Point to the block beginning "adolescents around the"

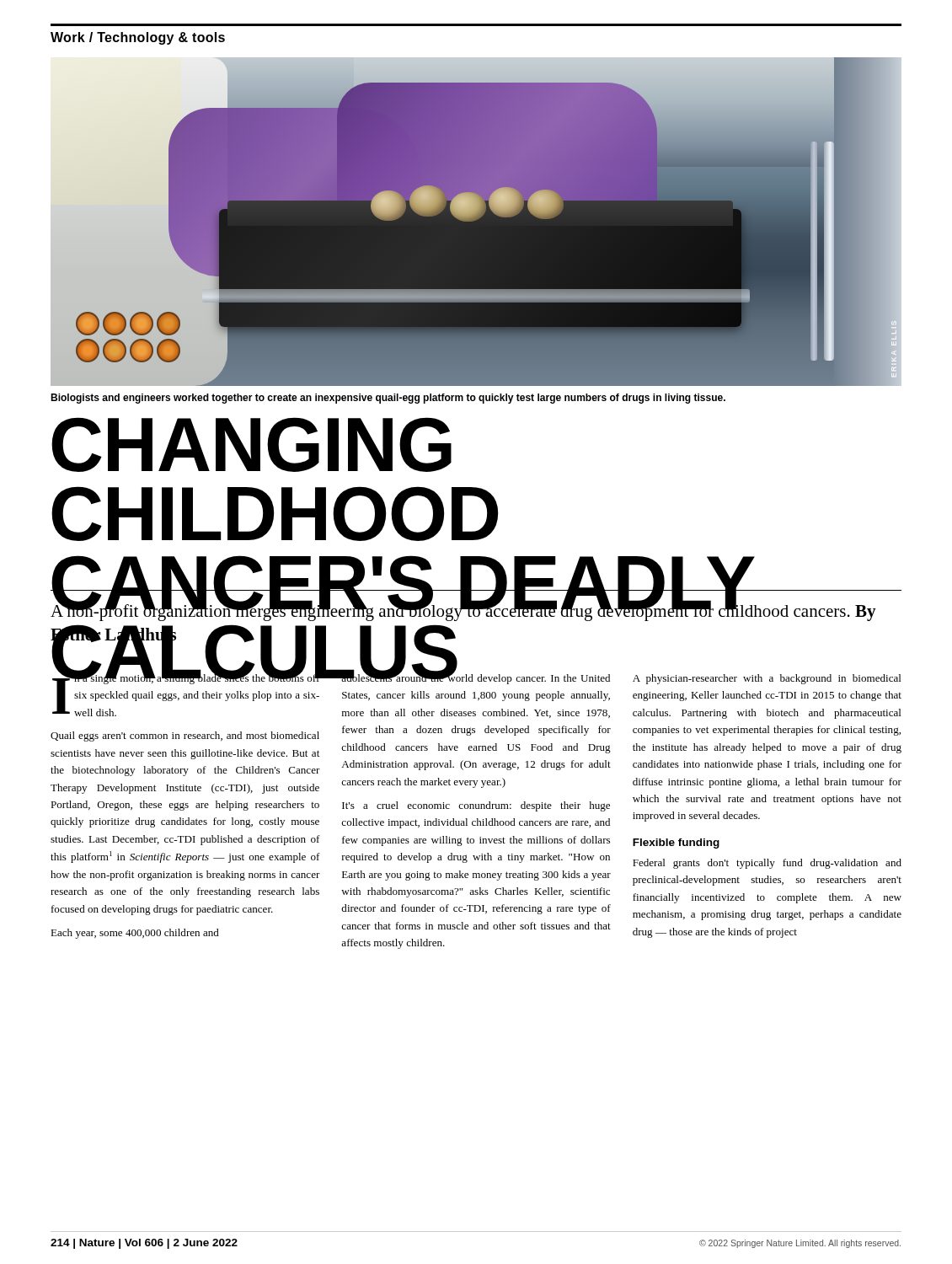[476, 811]
